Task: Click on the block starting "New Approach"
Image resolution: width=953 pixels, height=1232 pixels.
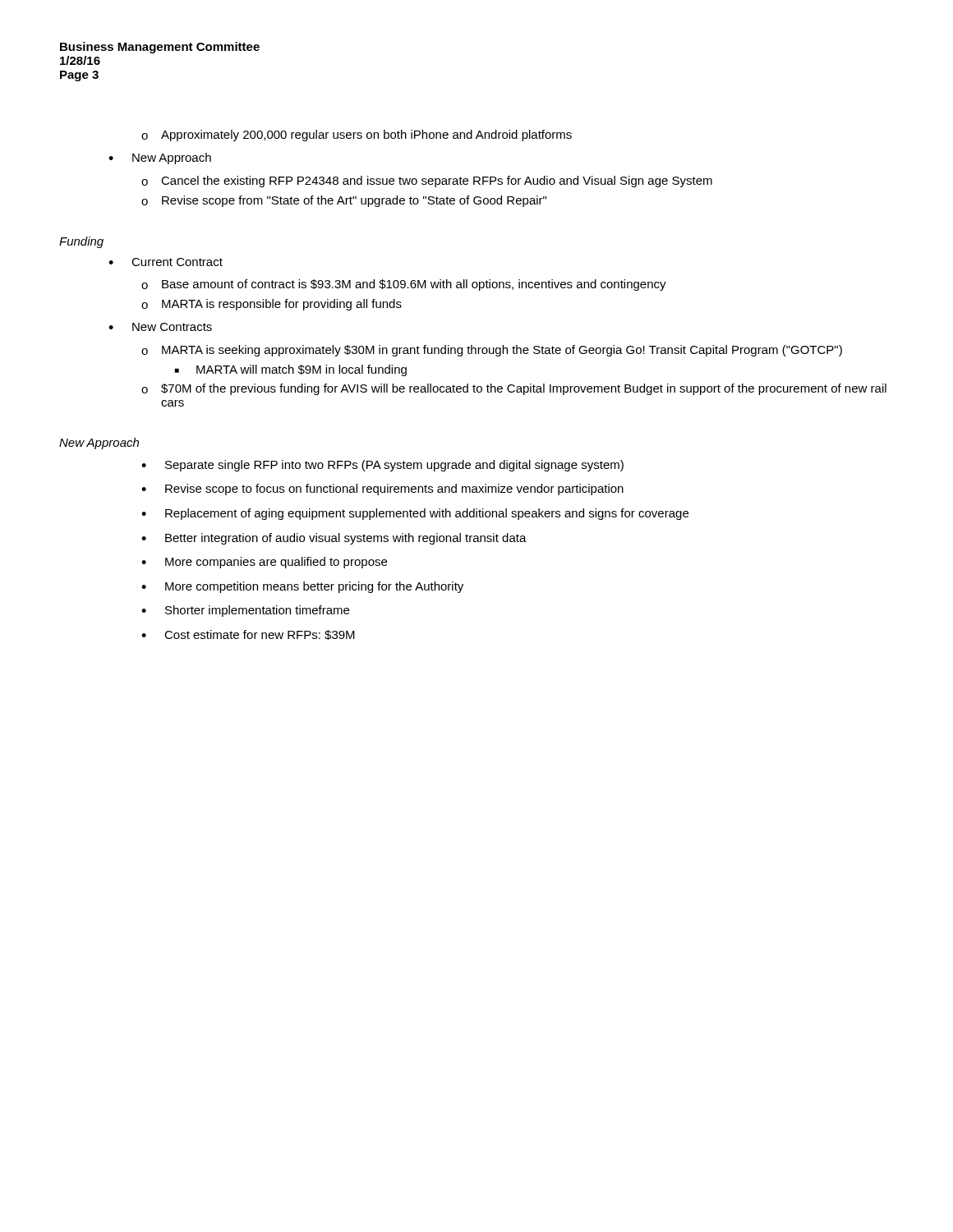Action: [99, 444]
